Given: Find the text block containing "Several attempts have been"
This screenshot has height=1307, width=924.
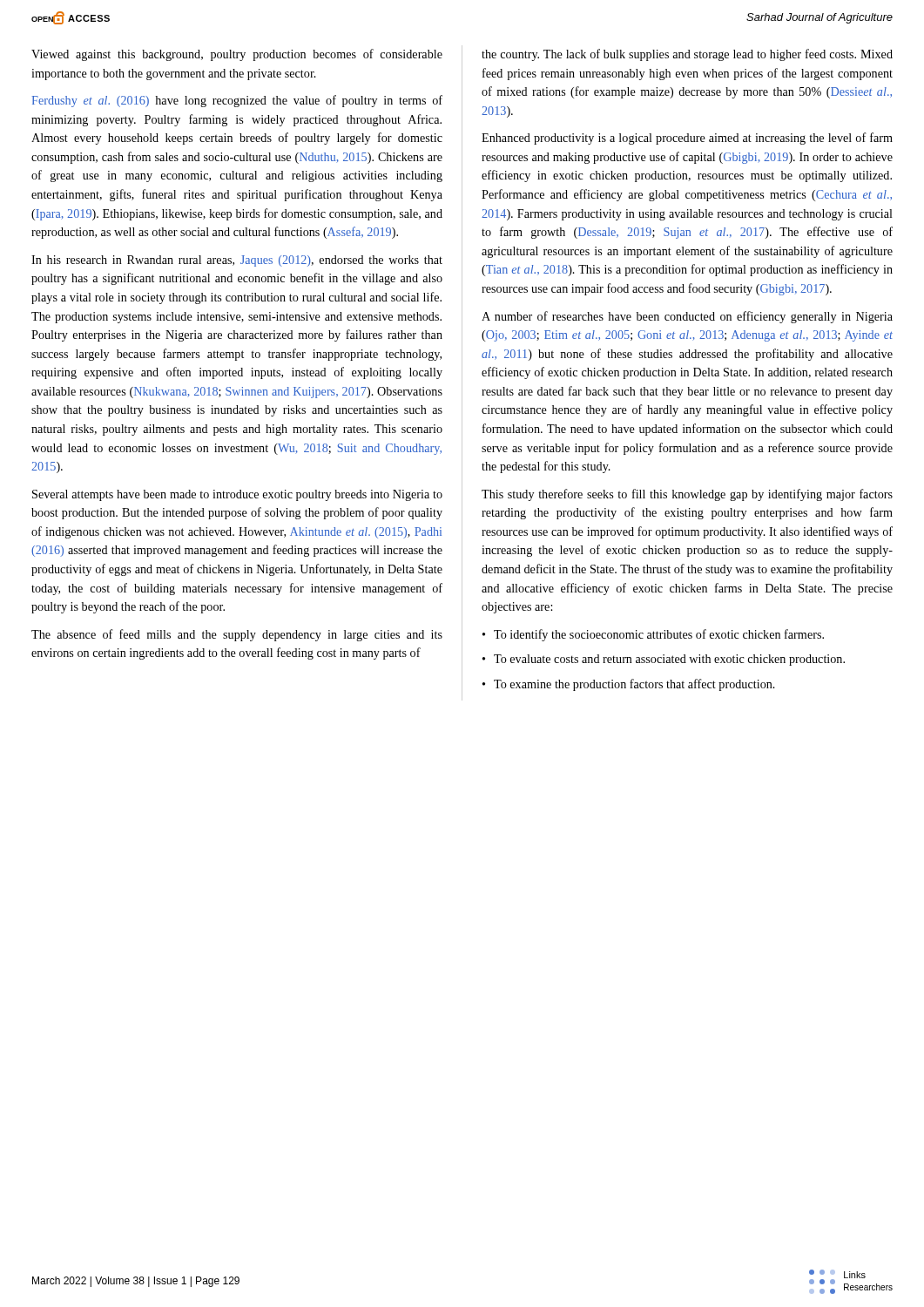Looking at the screenshot, I should [237, 551].
